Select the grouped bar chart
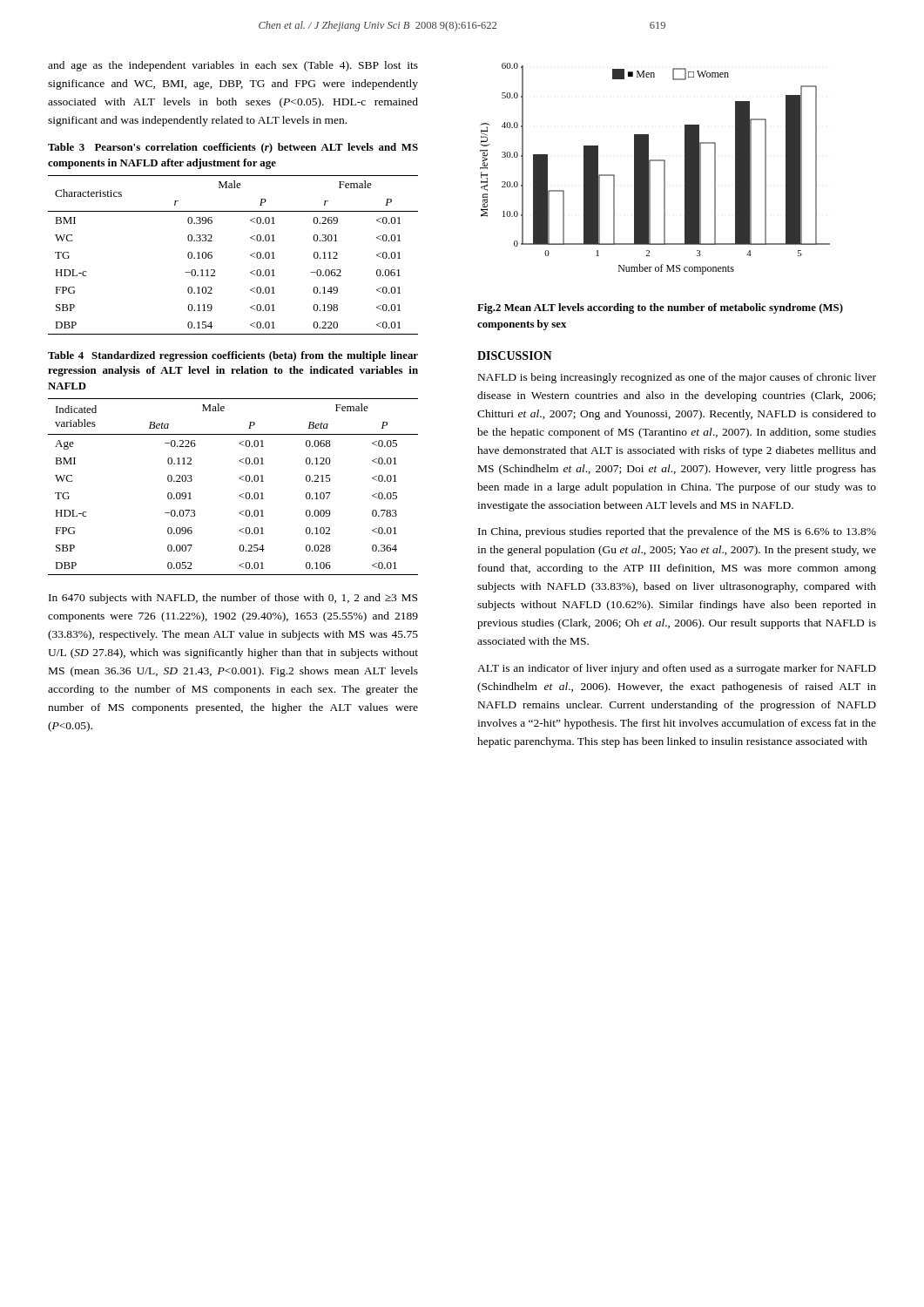This screenshot has height=1307, width=924. coord(660,176)
